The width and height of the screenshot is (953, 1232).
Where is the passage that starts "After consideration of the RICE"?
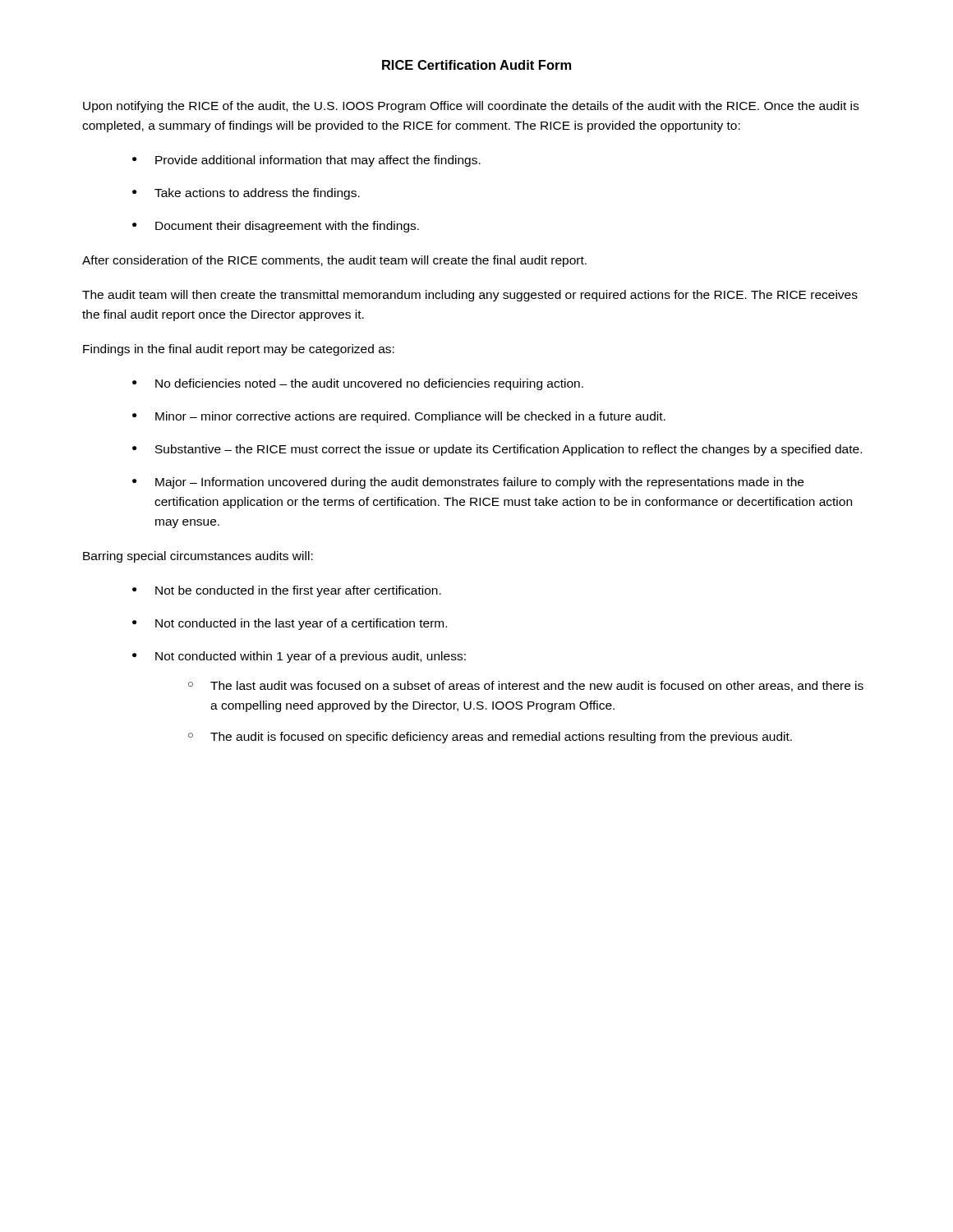tap(335, 260)
